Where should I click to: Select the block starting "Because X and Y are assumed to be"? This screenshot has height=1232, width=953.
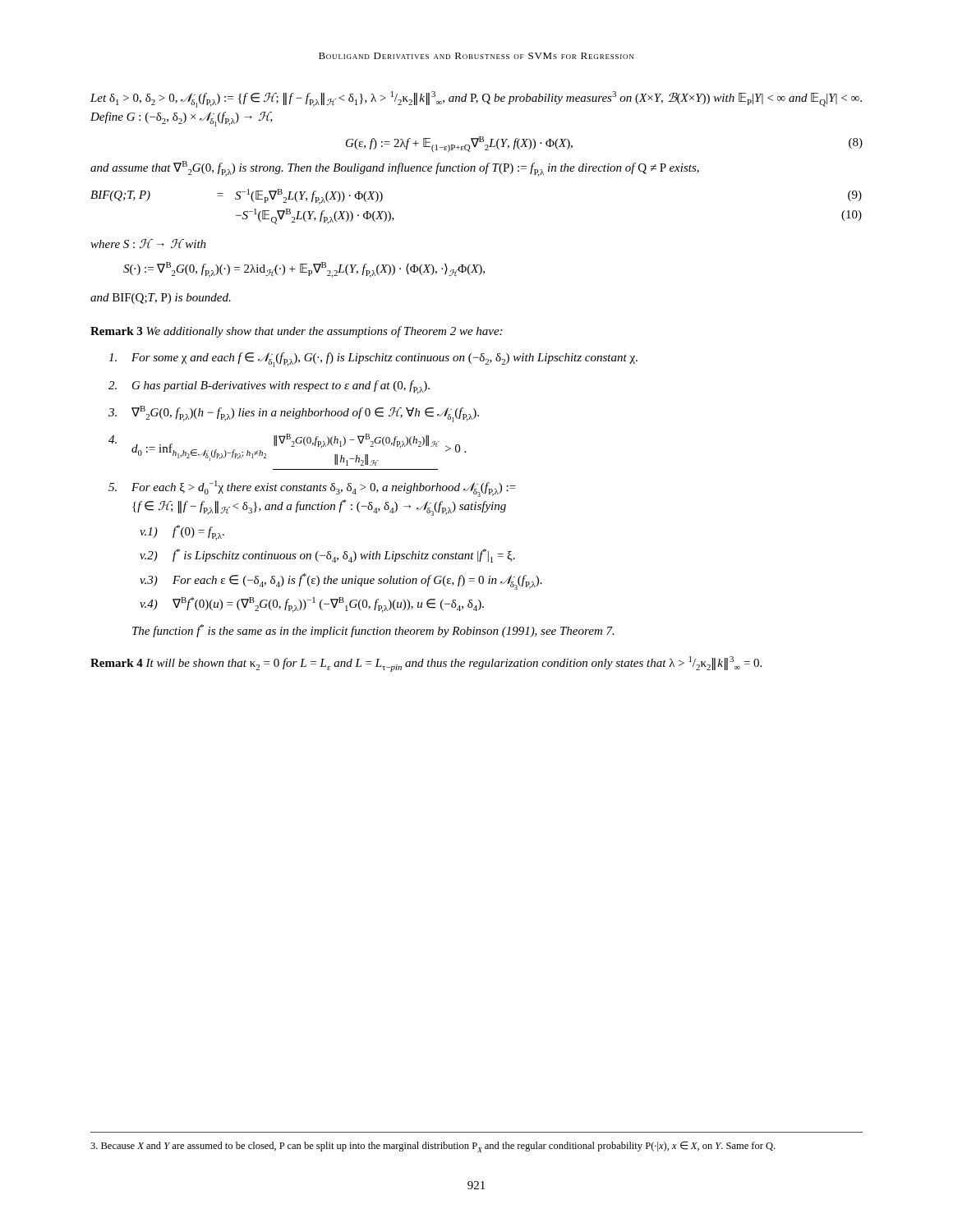[433, 1147]
